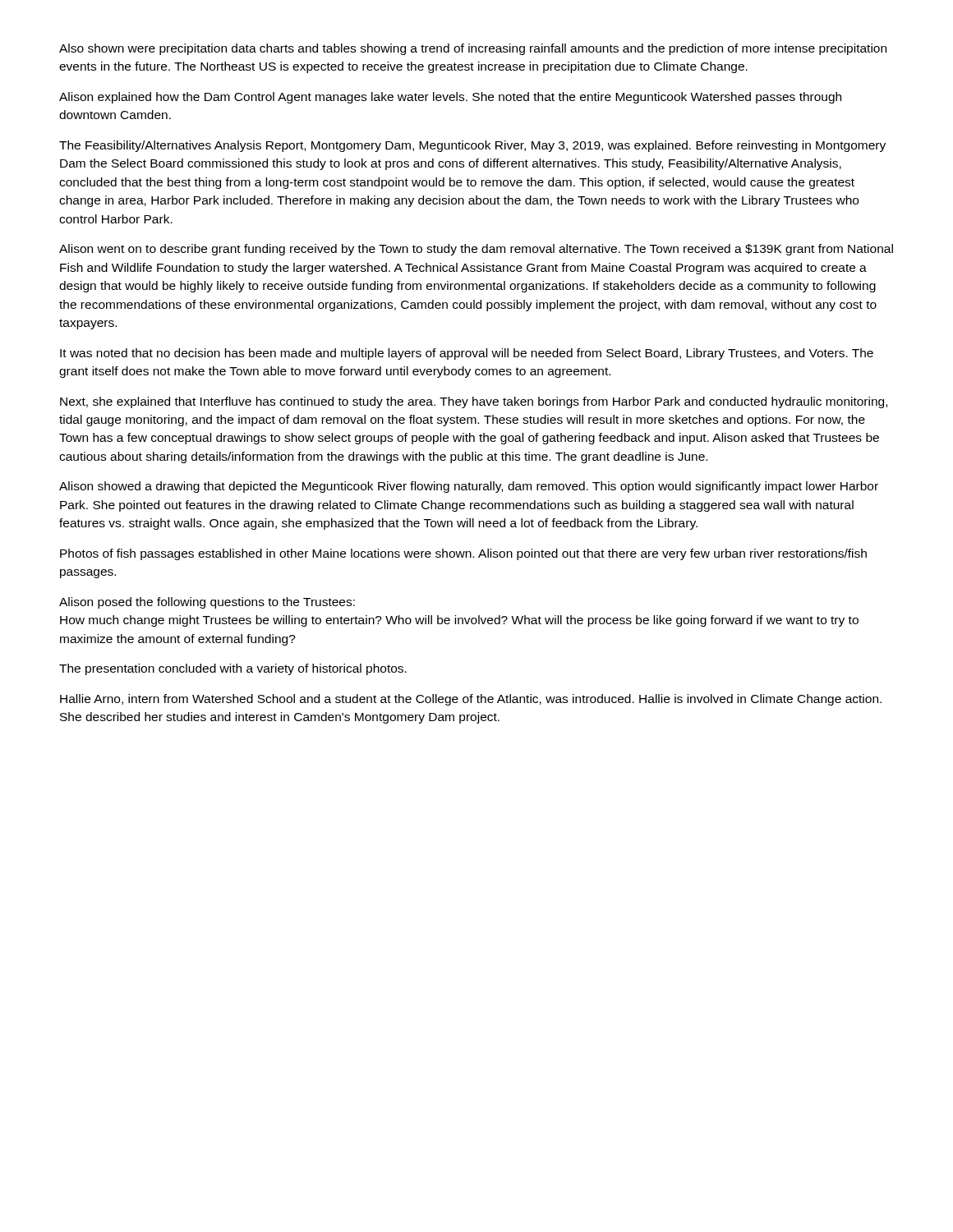The height and width of the screenshot is (1232, 953).
Task: Click the passage that begins "Alison posed the following questions to the"
Action: point(459,620)
